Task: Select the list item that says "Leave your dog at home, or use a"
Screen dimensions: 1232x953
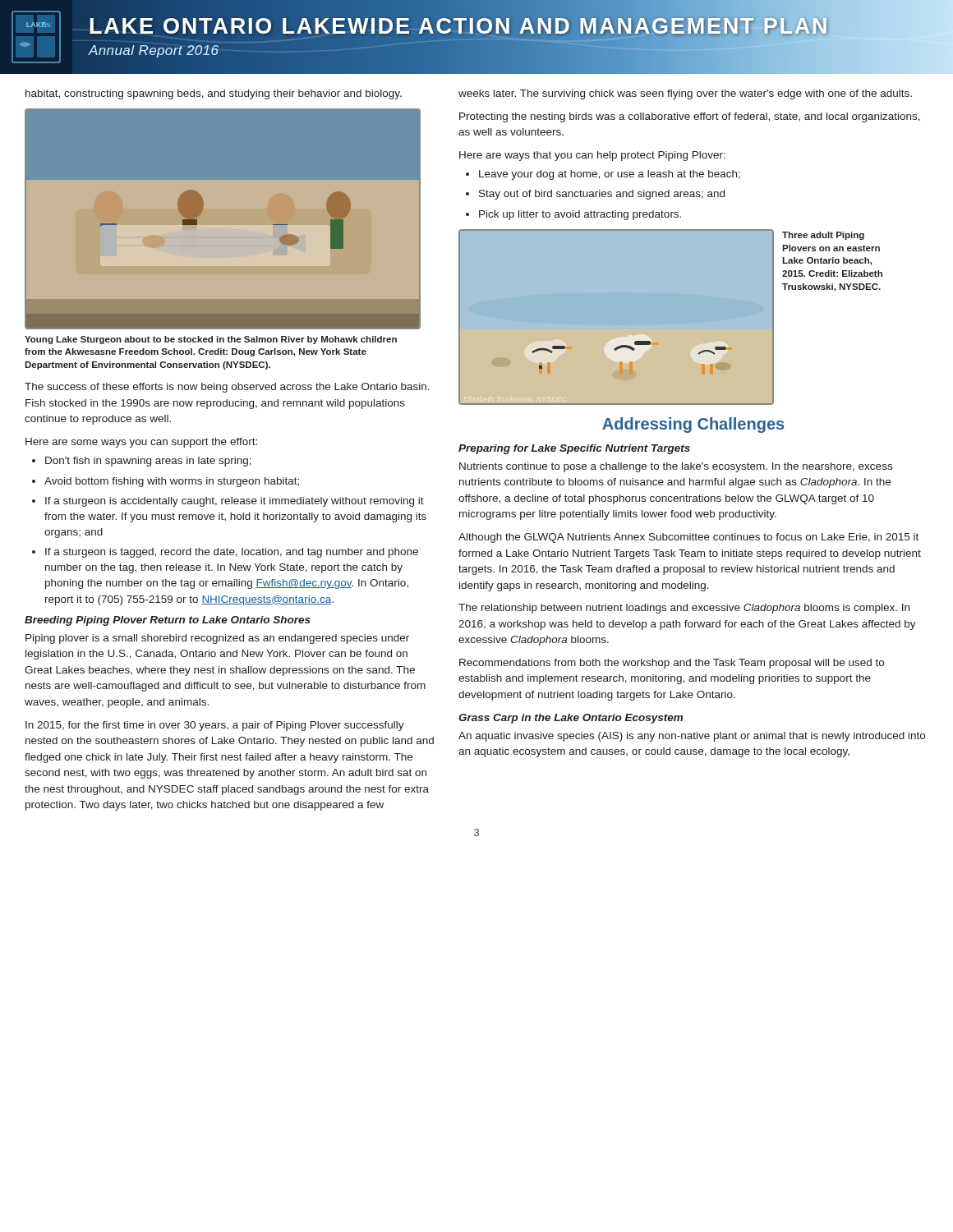Action: click(x=609, y=174)
